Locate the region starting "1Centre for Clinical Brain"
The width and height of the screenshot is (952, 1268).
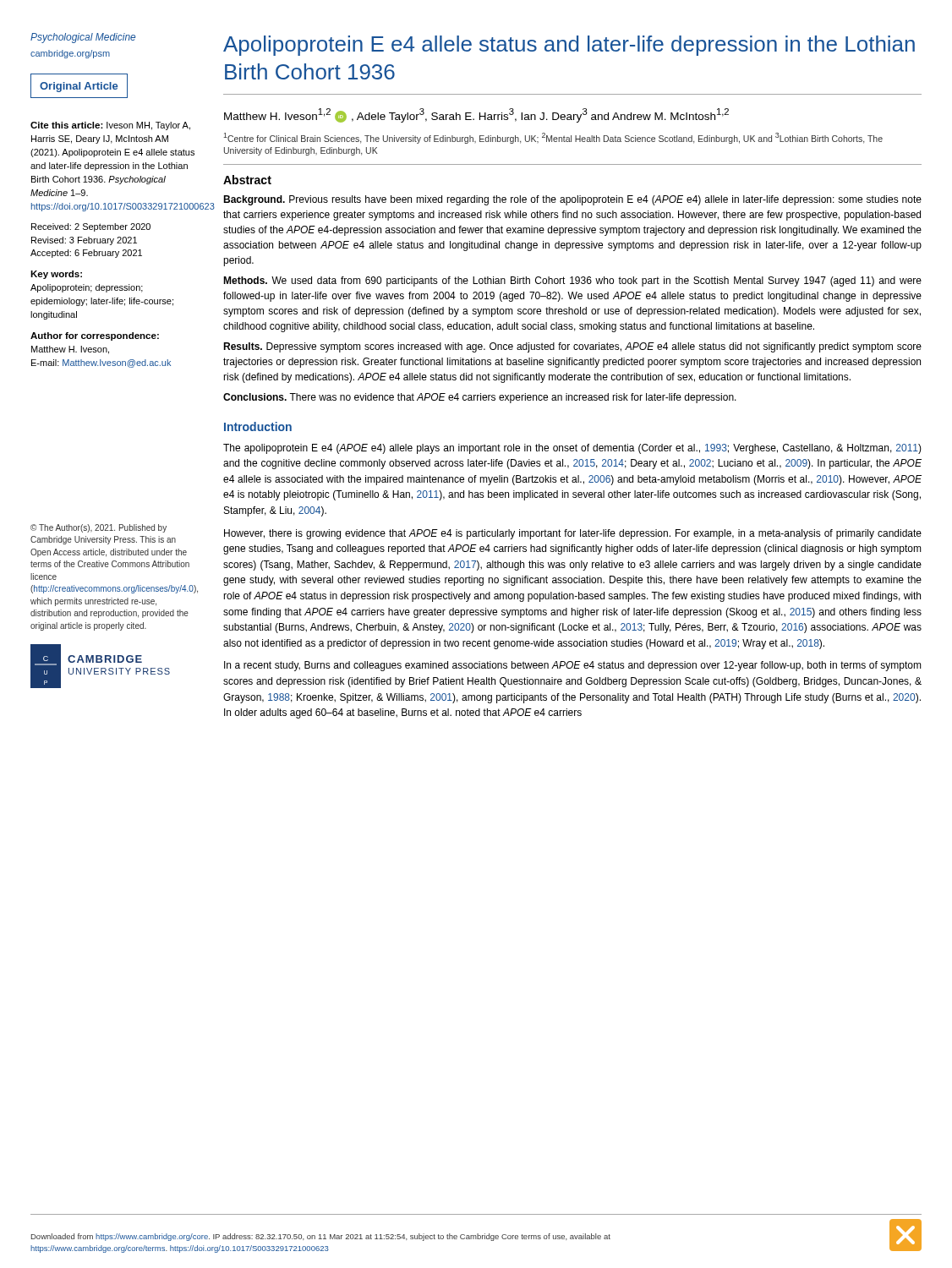(553, 143)
